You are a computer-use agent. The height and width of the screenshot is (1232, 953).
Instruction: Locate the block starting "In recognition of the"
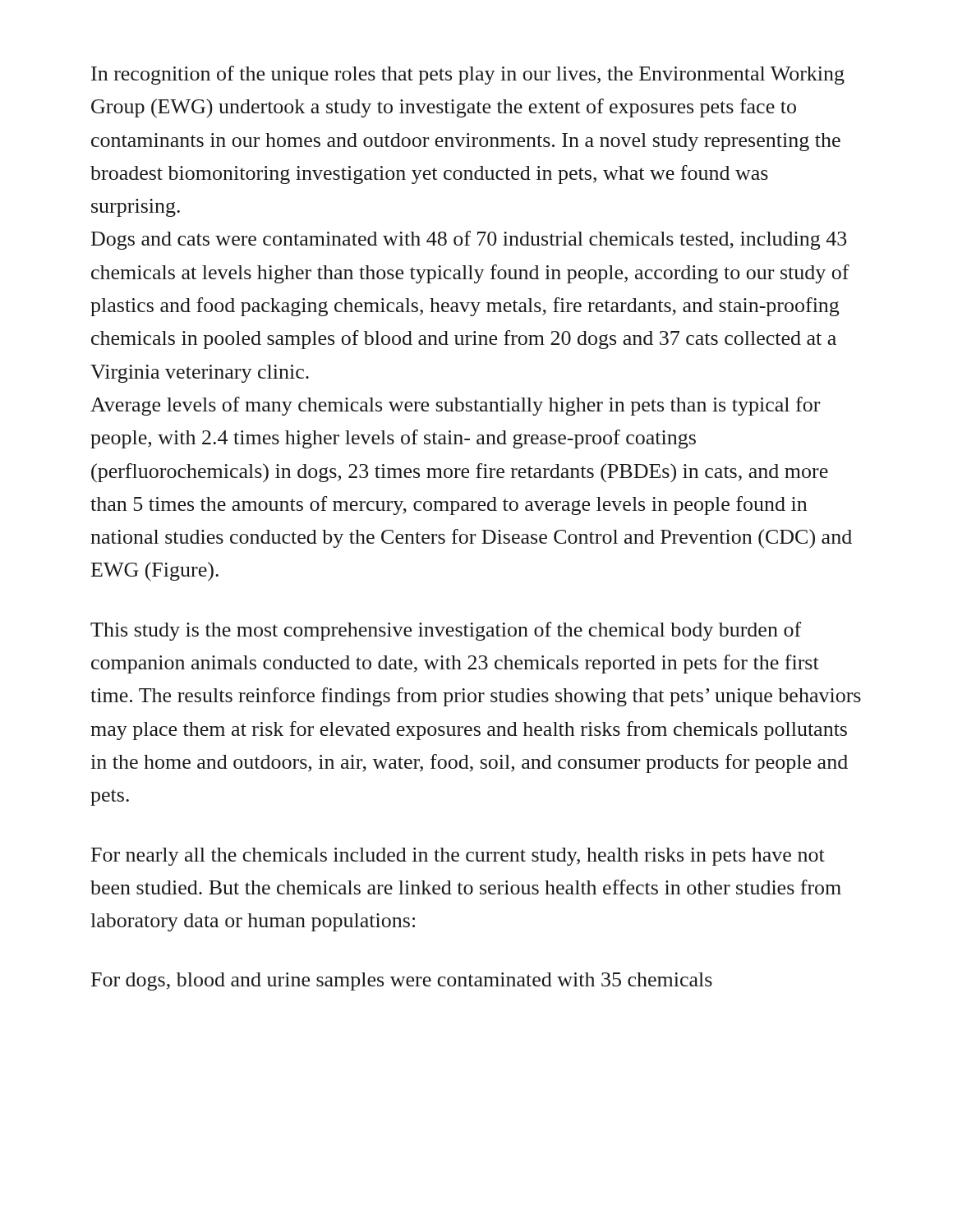476,140
